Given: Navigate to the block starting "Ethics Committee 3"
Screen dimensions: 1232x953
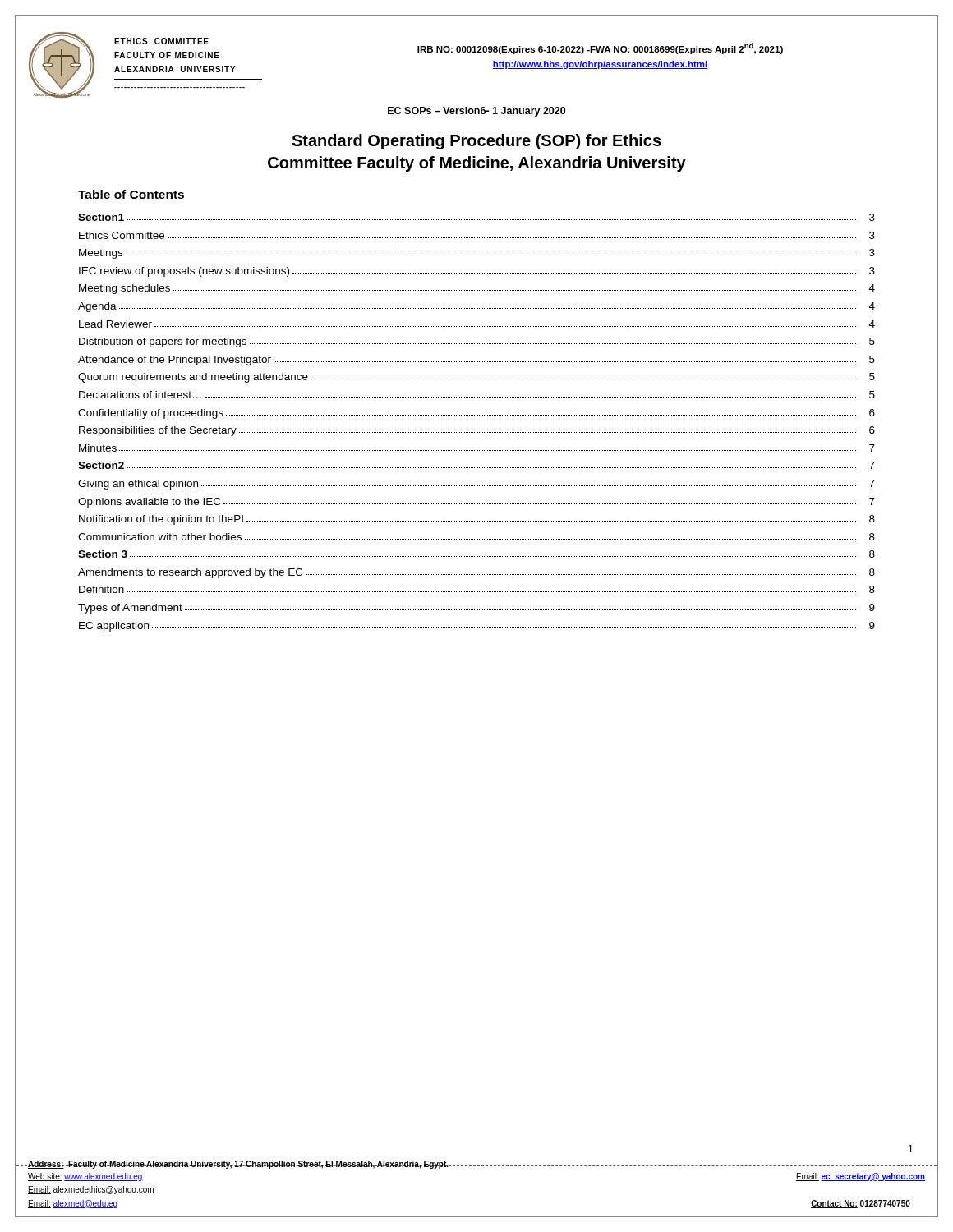Looking at the screenshot, I should point(476,235).
